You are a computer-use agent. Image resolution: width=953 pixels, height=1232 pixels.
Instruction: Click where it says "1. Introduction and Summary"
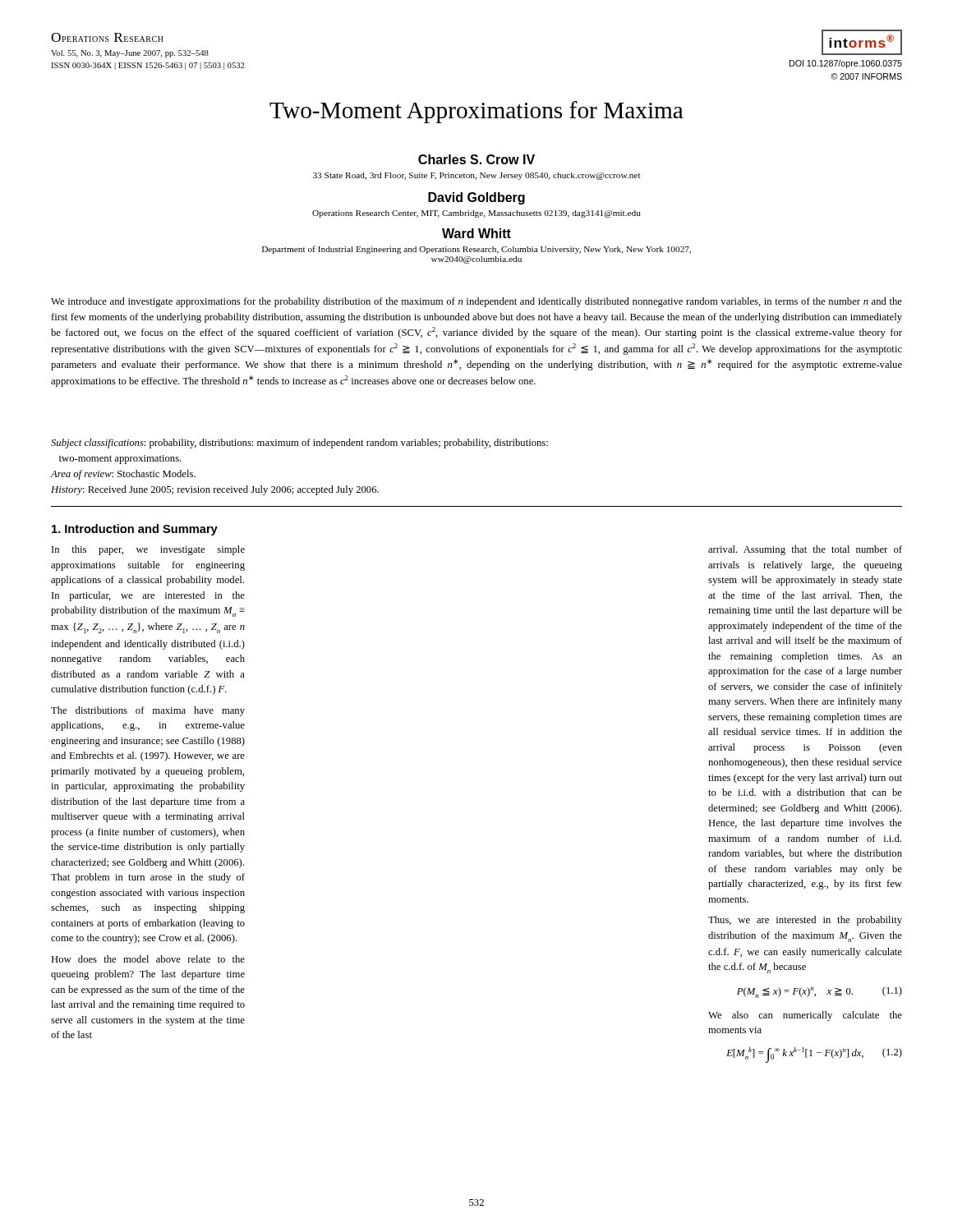pos(134,529)
